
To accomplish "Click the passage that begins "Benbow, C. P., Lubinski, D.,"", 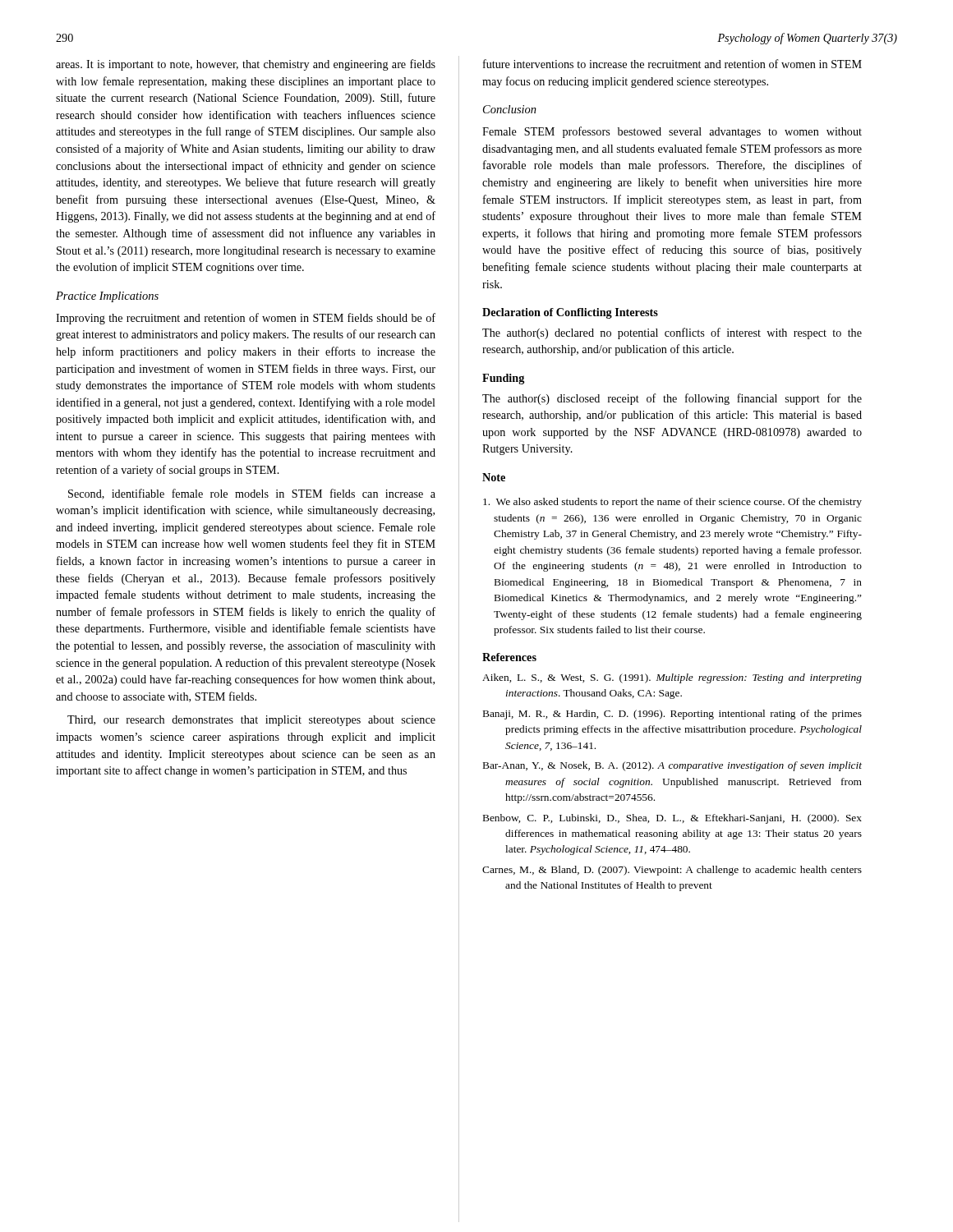I will [x=672, y=833].
